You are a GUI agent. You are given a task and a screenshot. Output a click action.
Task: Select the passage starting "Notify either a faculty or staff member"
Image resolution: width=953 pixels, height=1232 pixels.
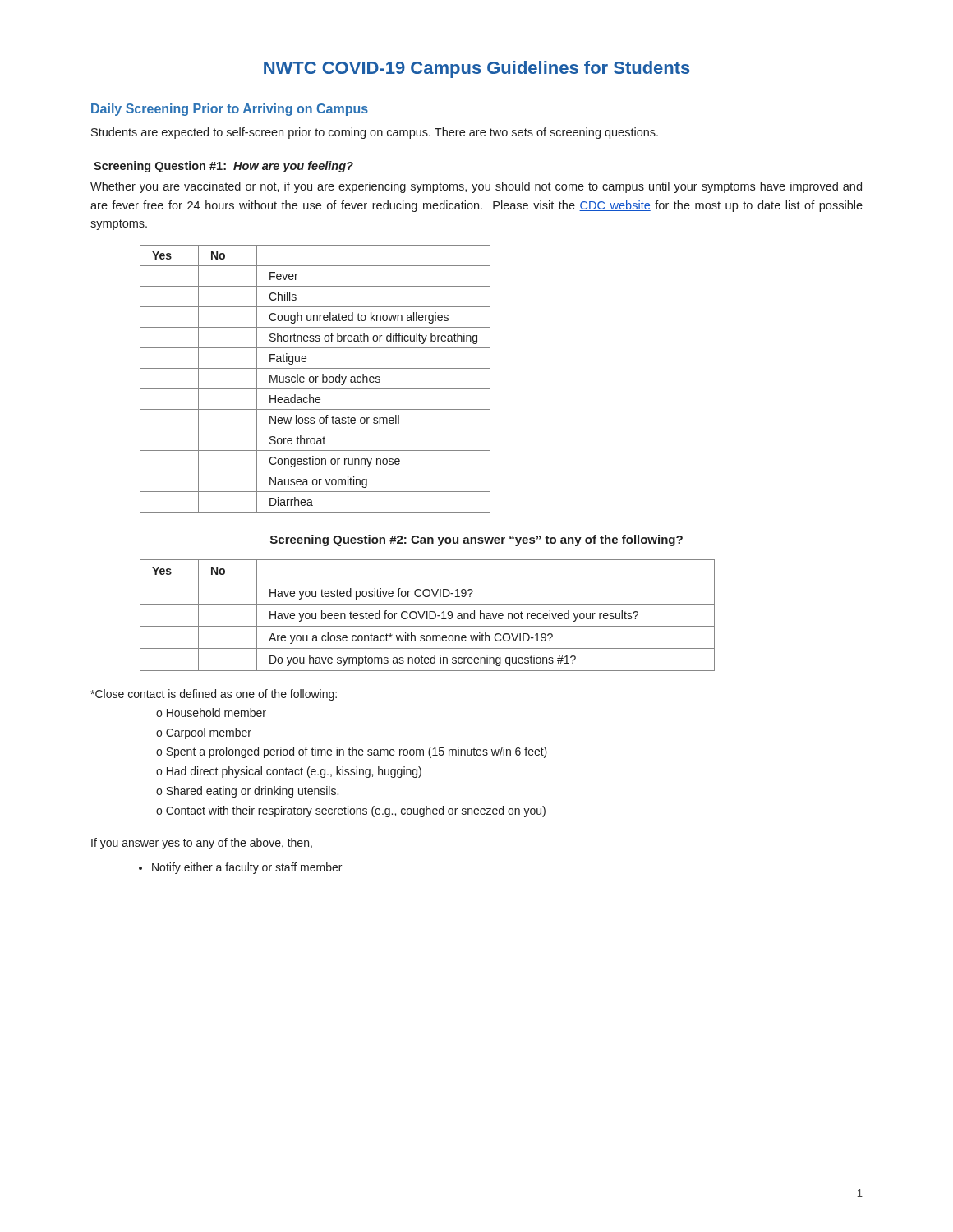click(247, 868)
